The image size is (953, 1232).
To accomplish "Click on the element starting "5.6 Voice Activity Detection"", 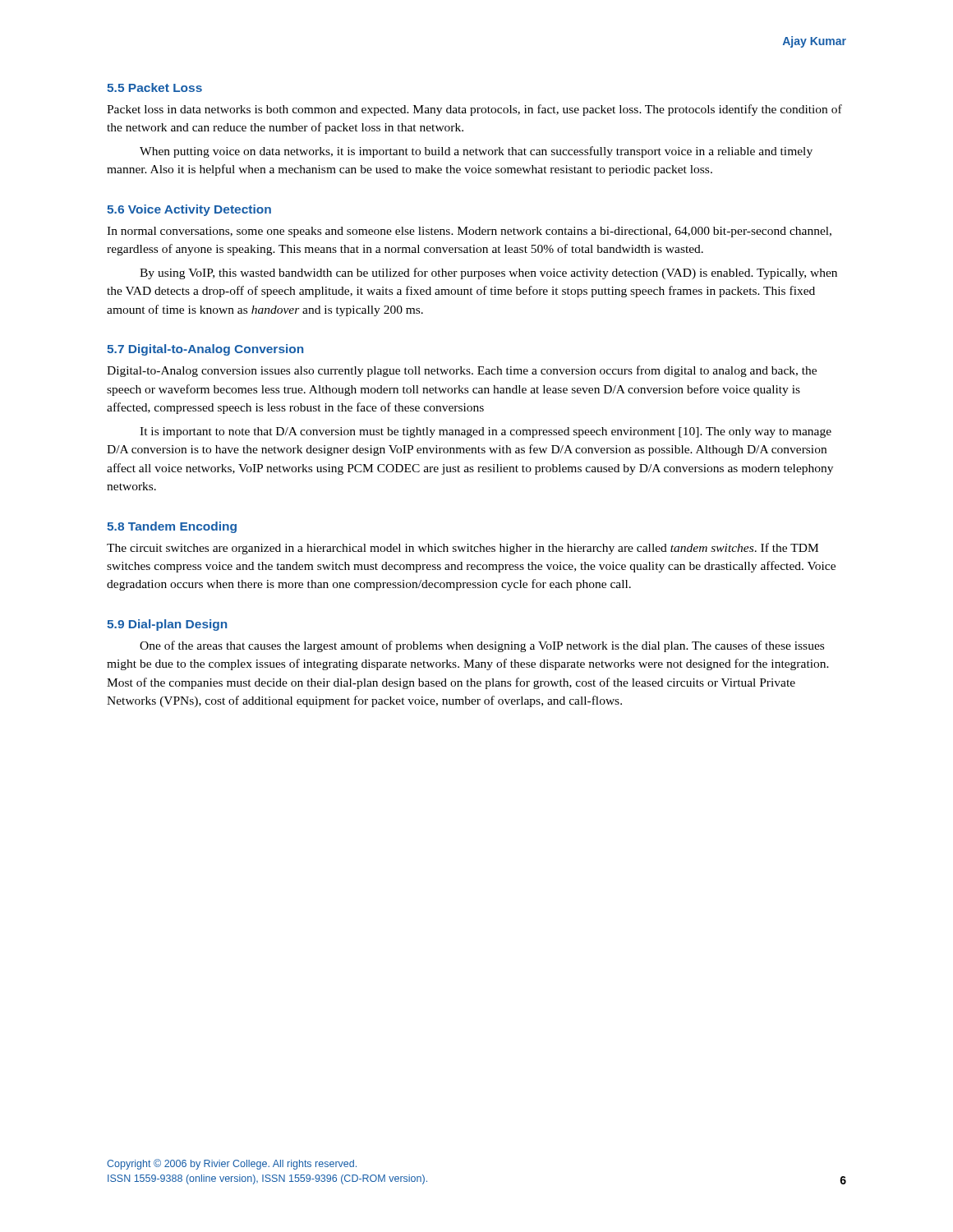I will (189, 209).
